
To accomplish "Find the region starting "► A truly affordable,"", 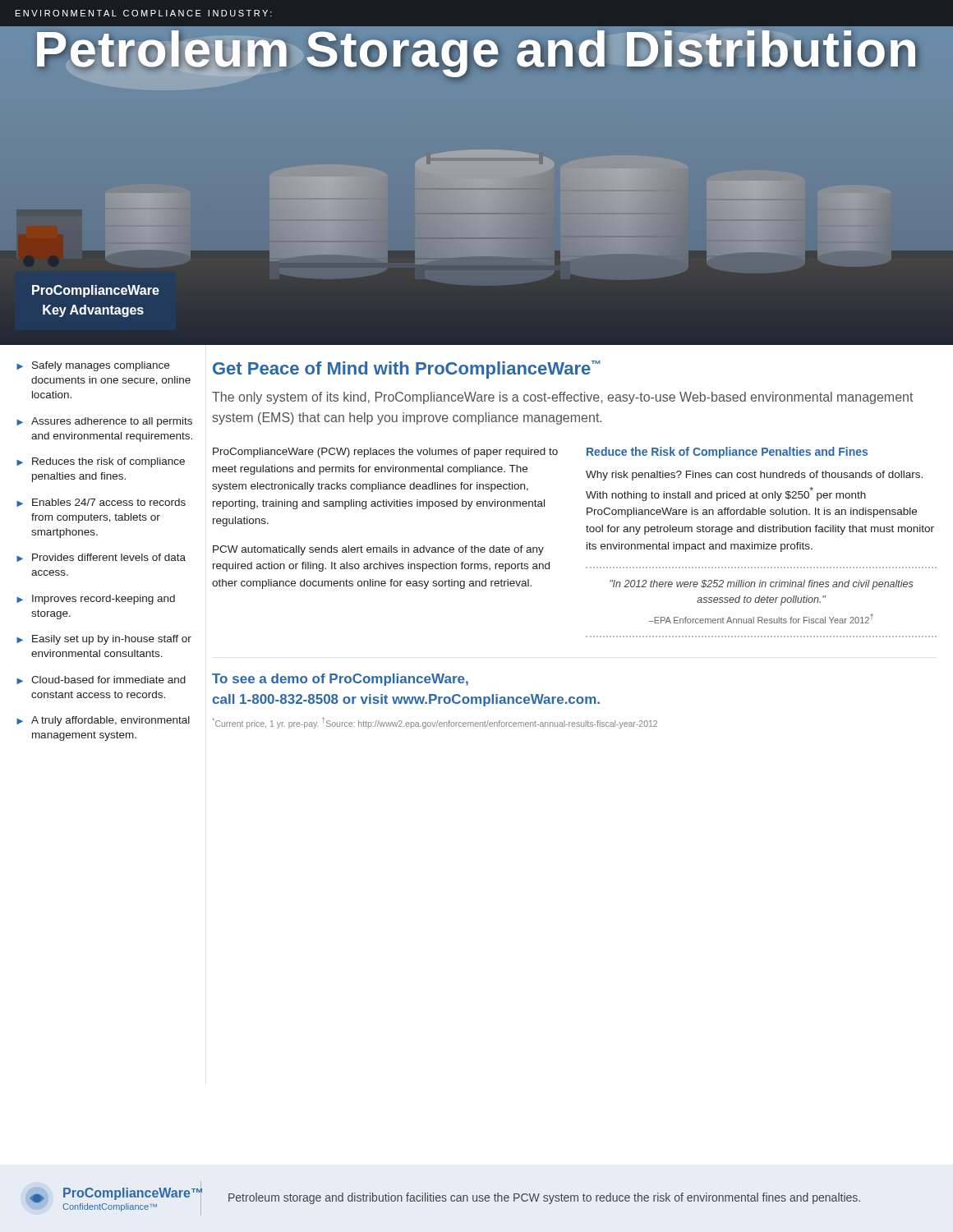I will 105,728.
